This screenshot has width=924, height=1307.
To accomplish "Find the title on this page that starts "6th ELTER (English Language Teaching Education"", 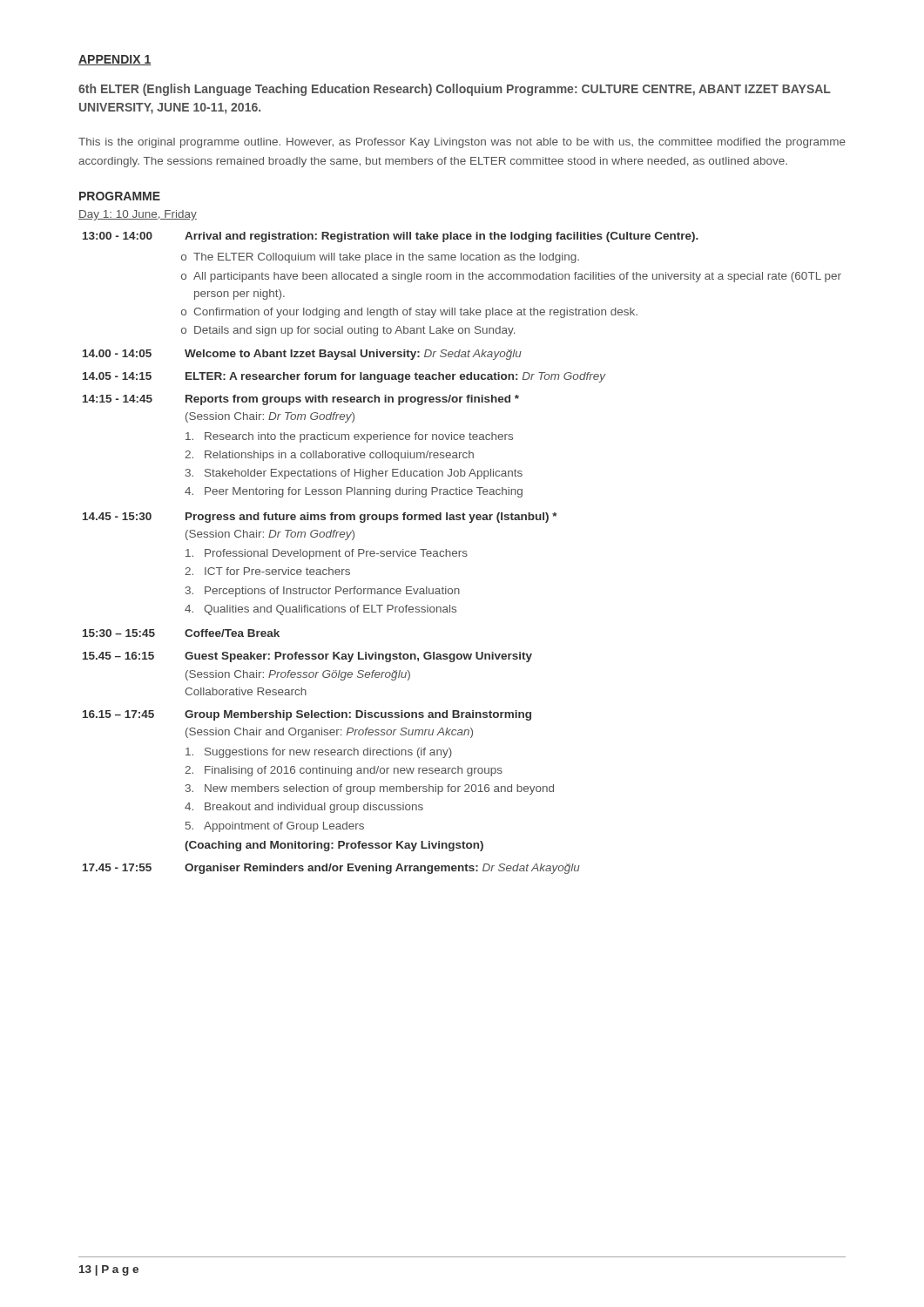I will tap(454, 98).
